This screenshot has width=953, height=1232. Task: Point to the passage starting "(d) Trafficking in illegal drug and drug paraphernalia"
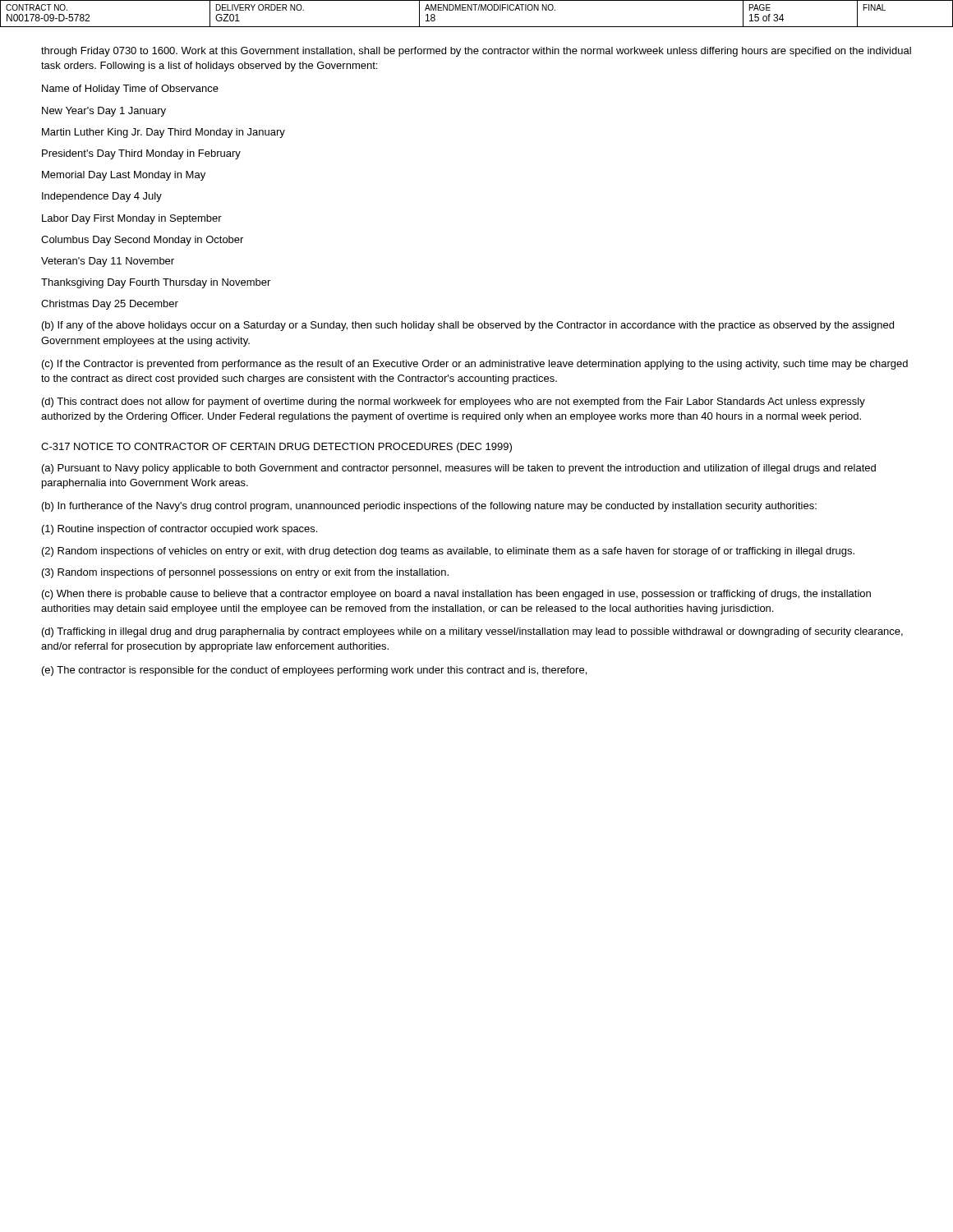[472, 639]
